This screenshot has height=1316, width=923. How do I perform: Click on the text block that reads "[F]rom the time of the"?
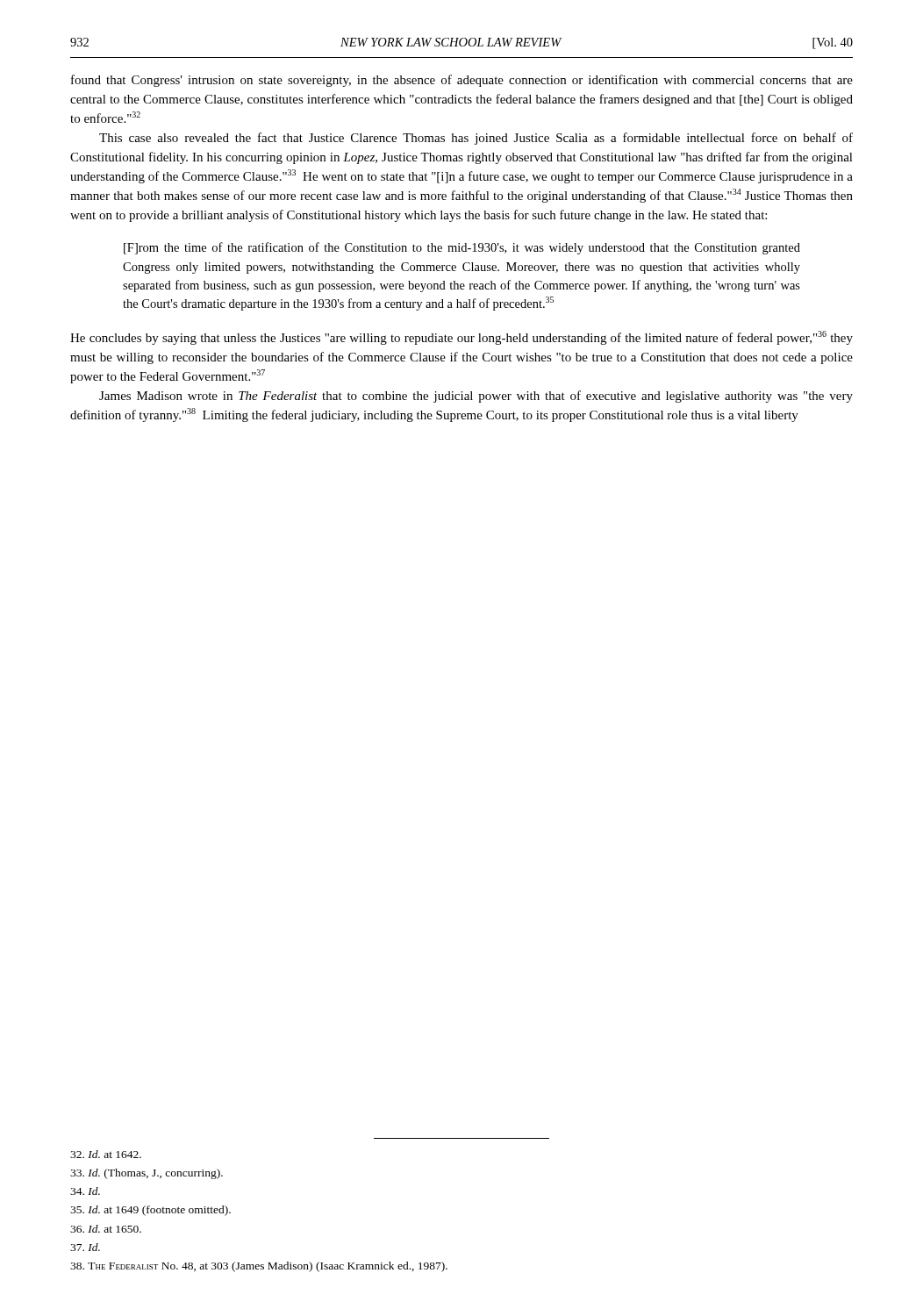pos(462,276)
